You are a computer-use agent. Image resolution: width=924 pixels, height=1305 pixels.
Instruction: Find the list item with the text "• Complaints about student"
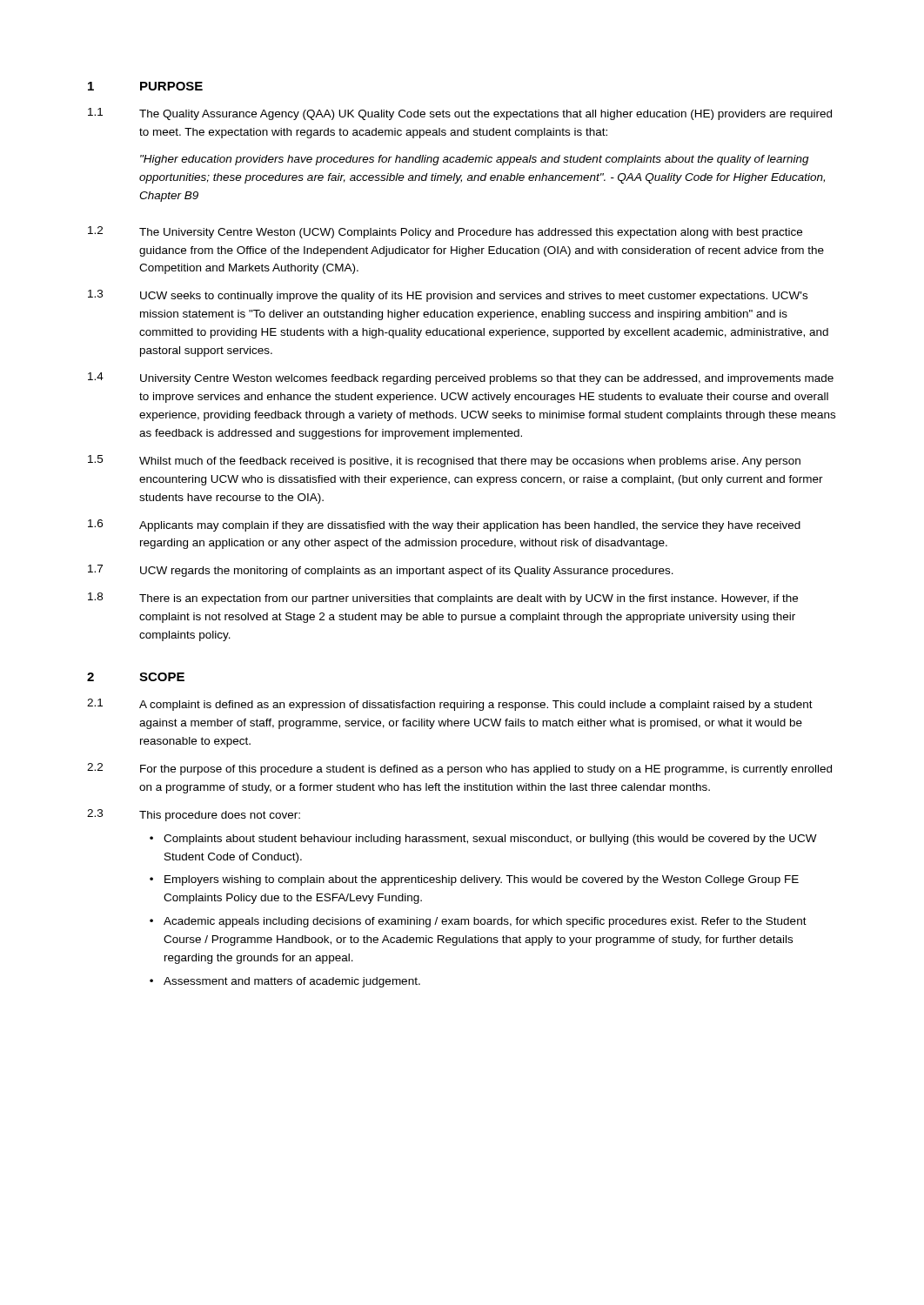[488, 848]
